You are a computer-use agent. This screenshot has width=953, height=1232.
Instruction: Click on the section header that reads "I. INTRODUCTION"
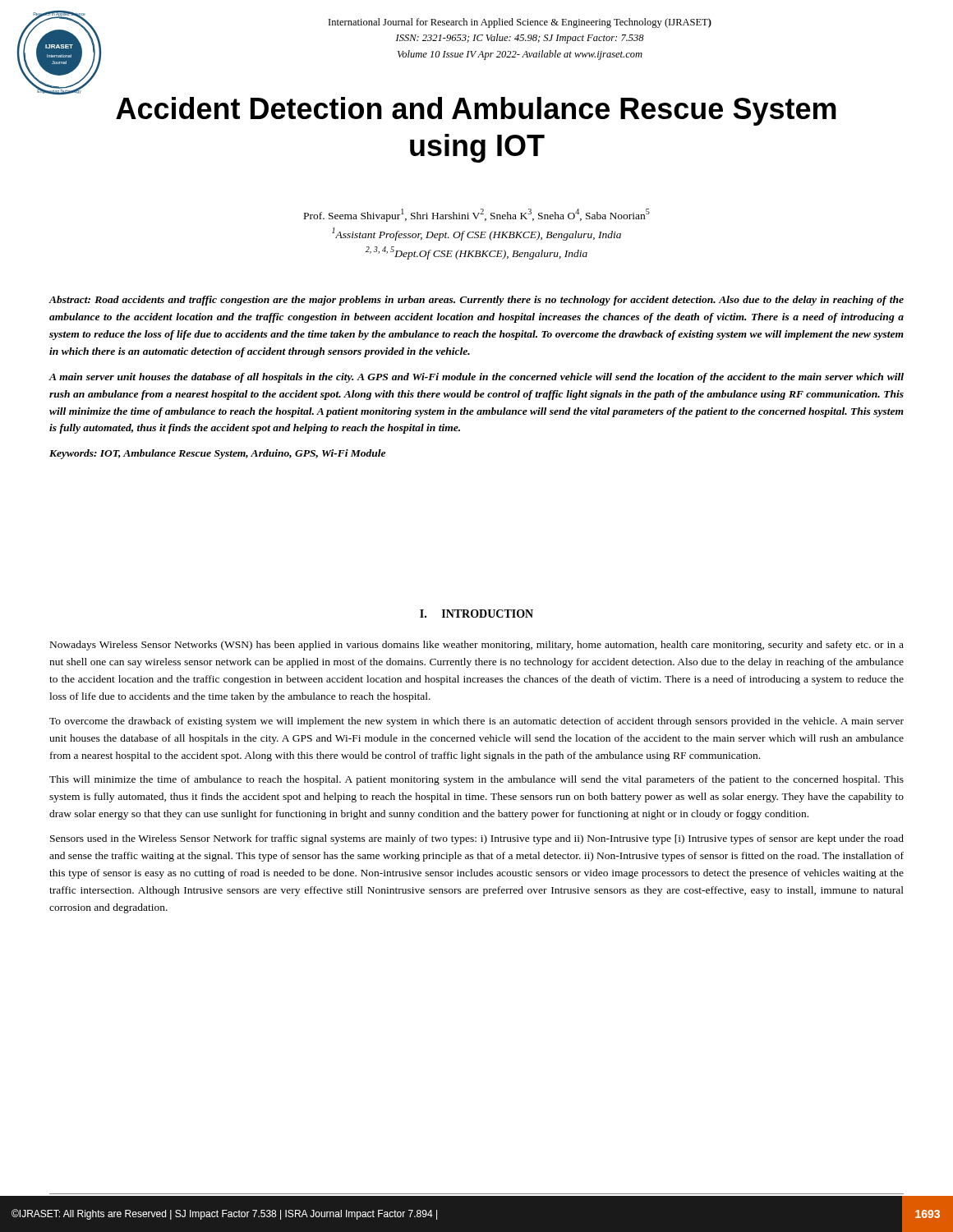[476, 614]
